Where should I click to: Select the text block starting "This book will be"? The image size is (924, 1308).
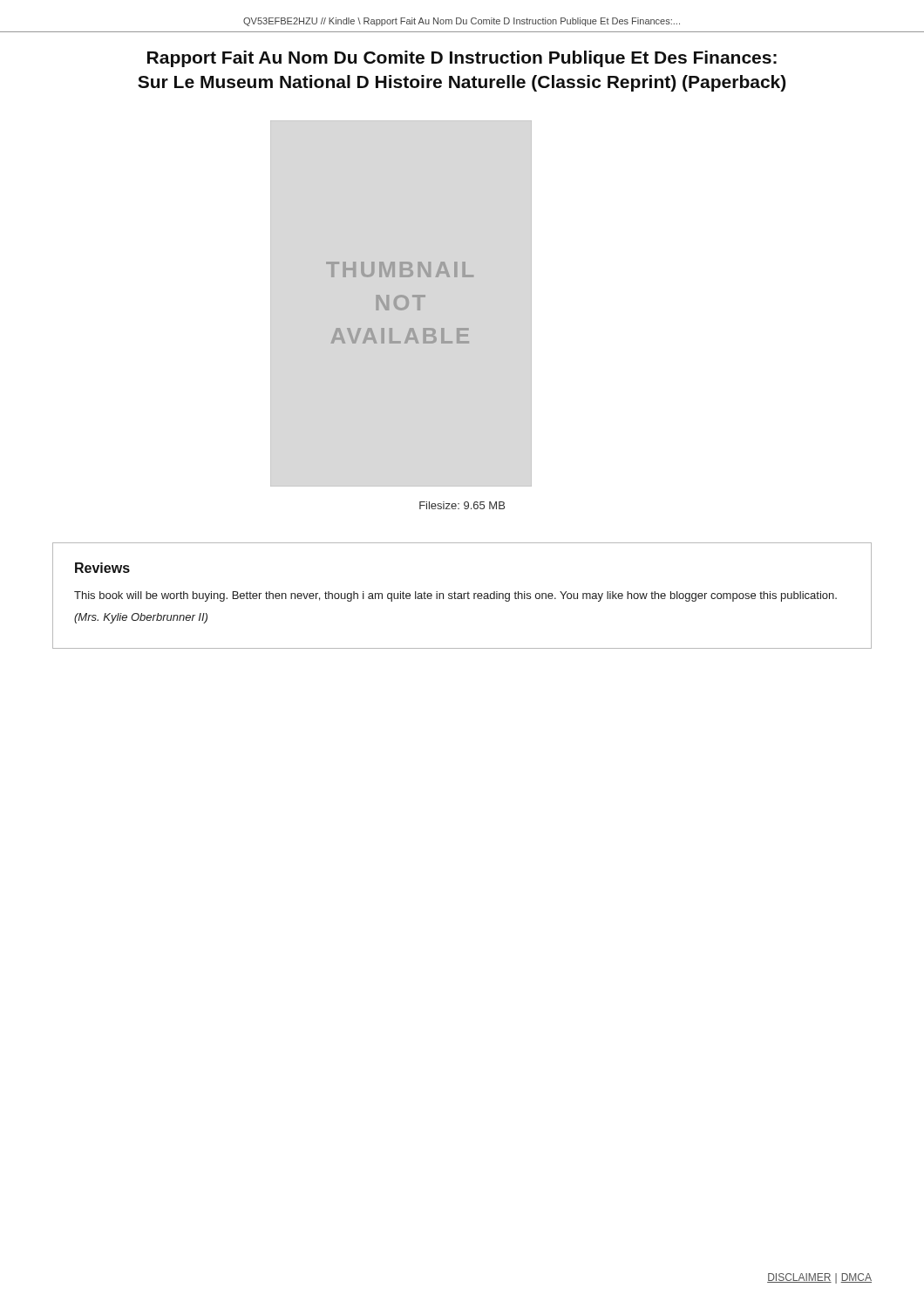click(456, 595)
